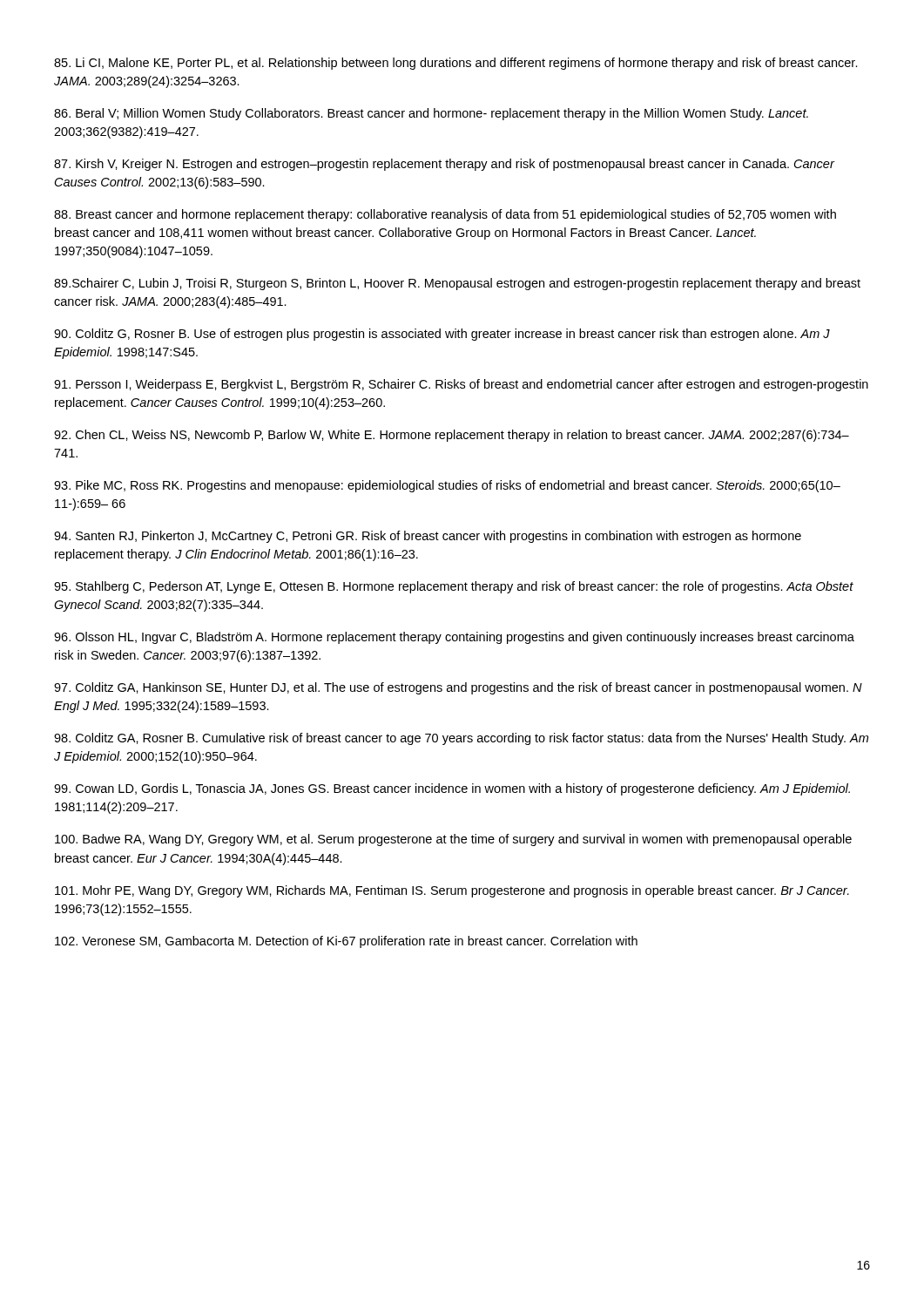Click the passage that begins "89.Schairer C, Lubin J, Troisi R, Sturgeon"
This screenshot has width=924, height=1307.
click(x=457, y=292)
